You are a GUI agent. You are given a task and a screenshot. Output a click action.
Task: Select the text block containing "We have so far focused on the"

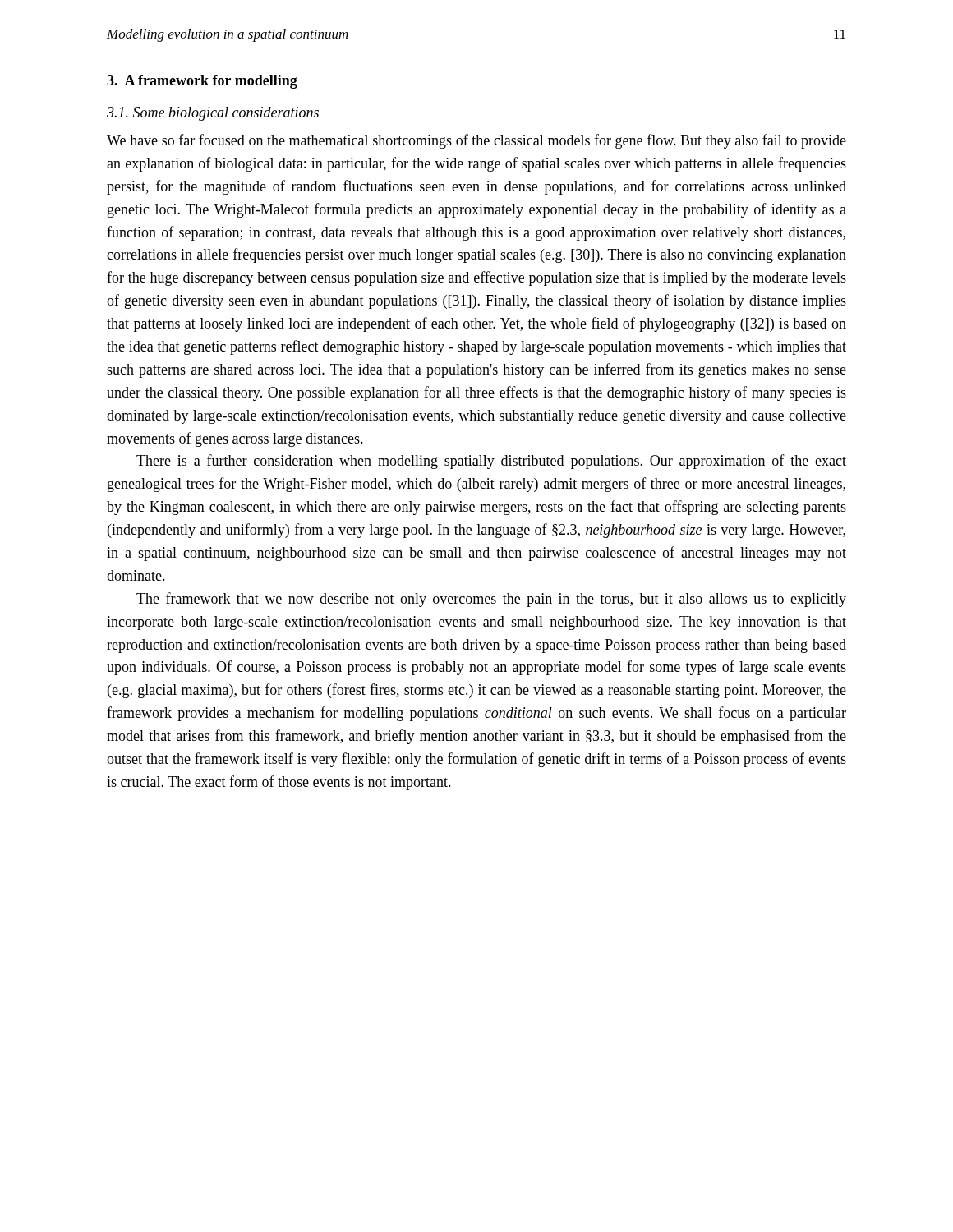[x=476, y=462]
